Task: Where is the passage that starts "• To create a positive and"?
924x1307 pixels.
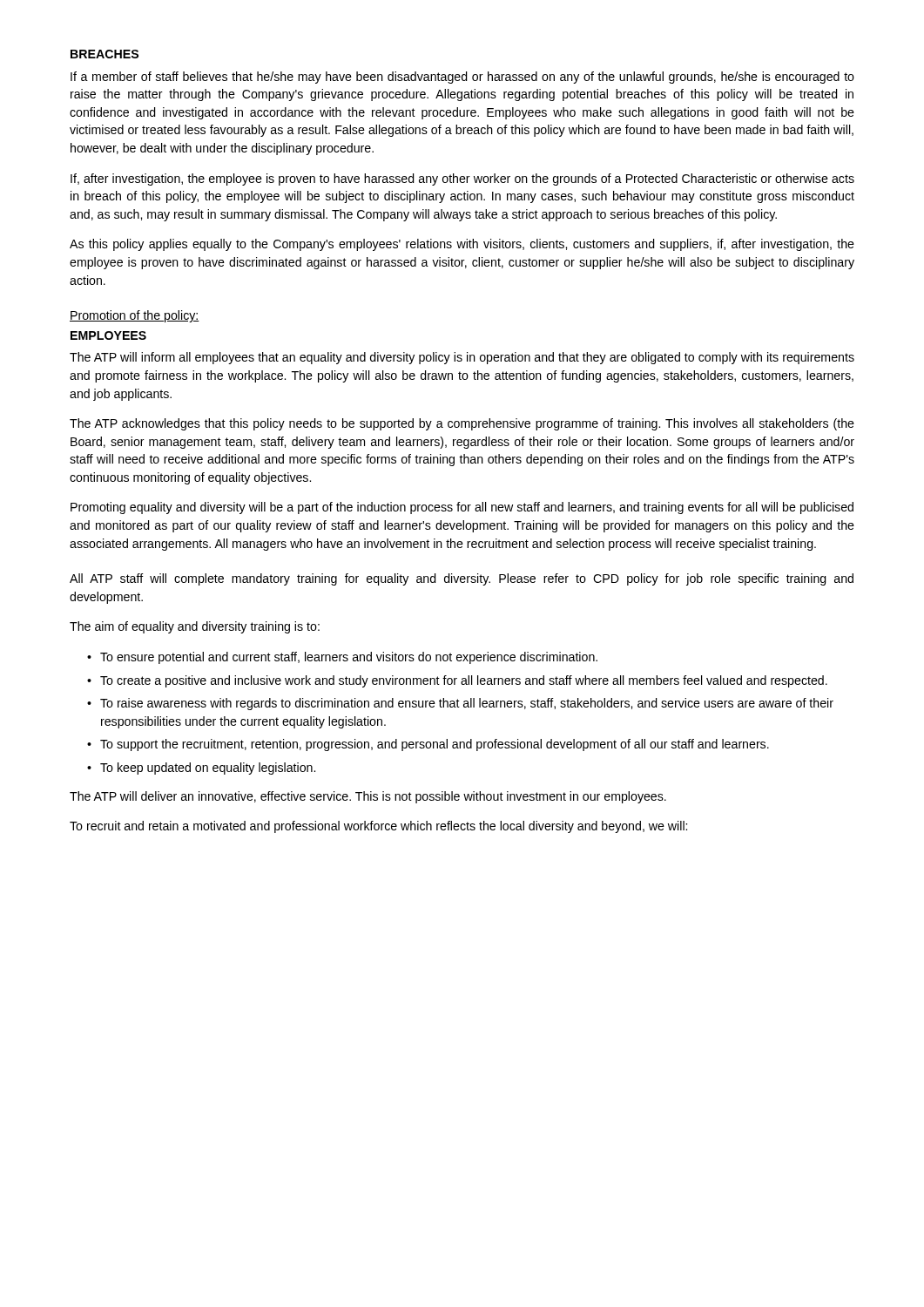Action: click(458, 680)
